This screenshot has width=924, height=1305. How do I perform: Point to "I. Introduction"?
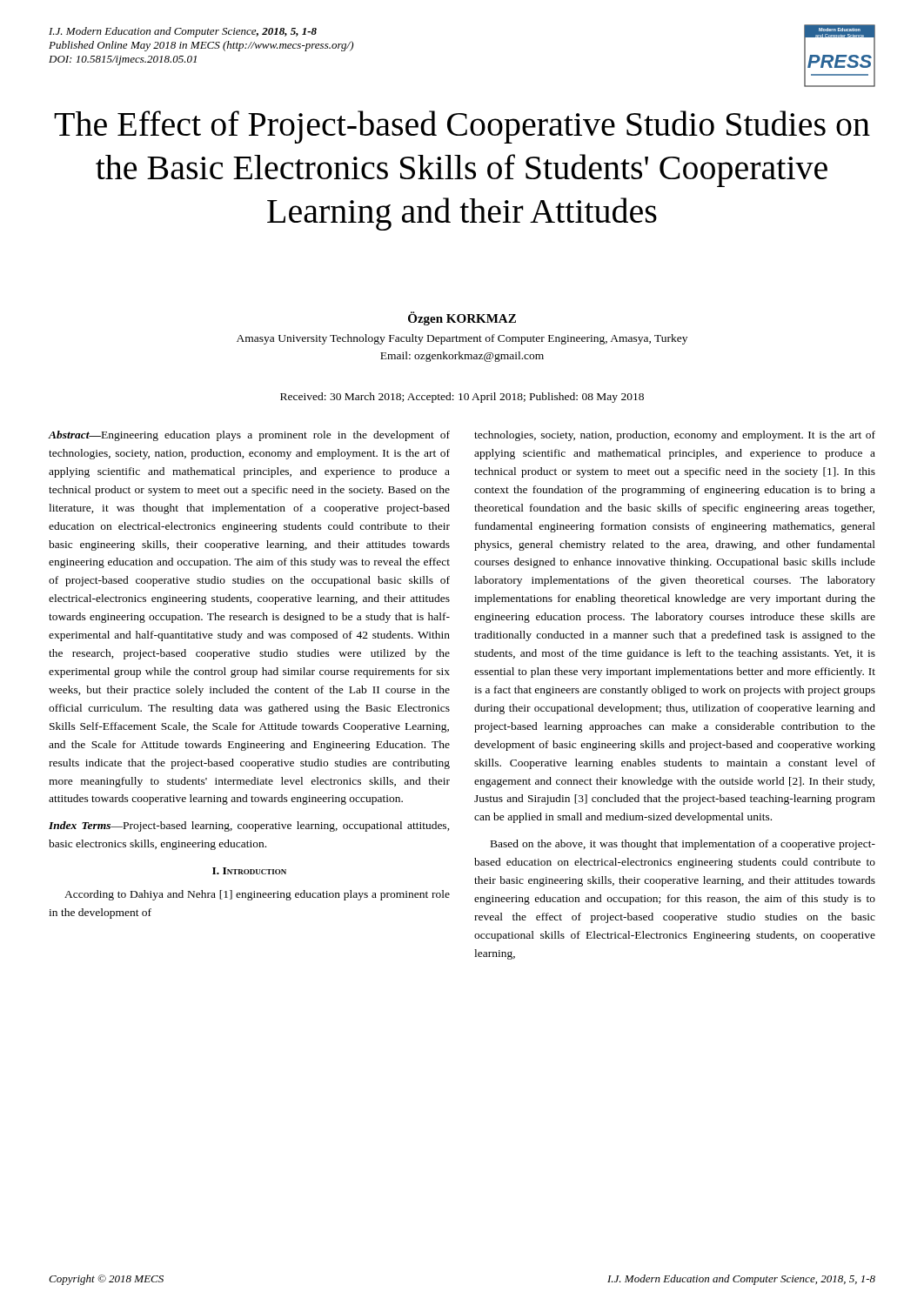[x=249, y=871]
